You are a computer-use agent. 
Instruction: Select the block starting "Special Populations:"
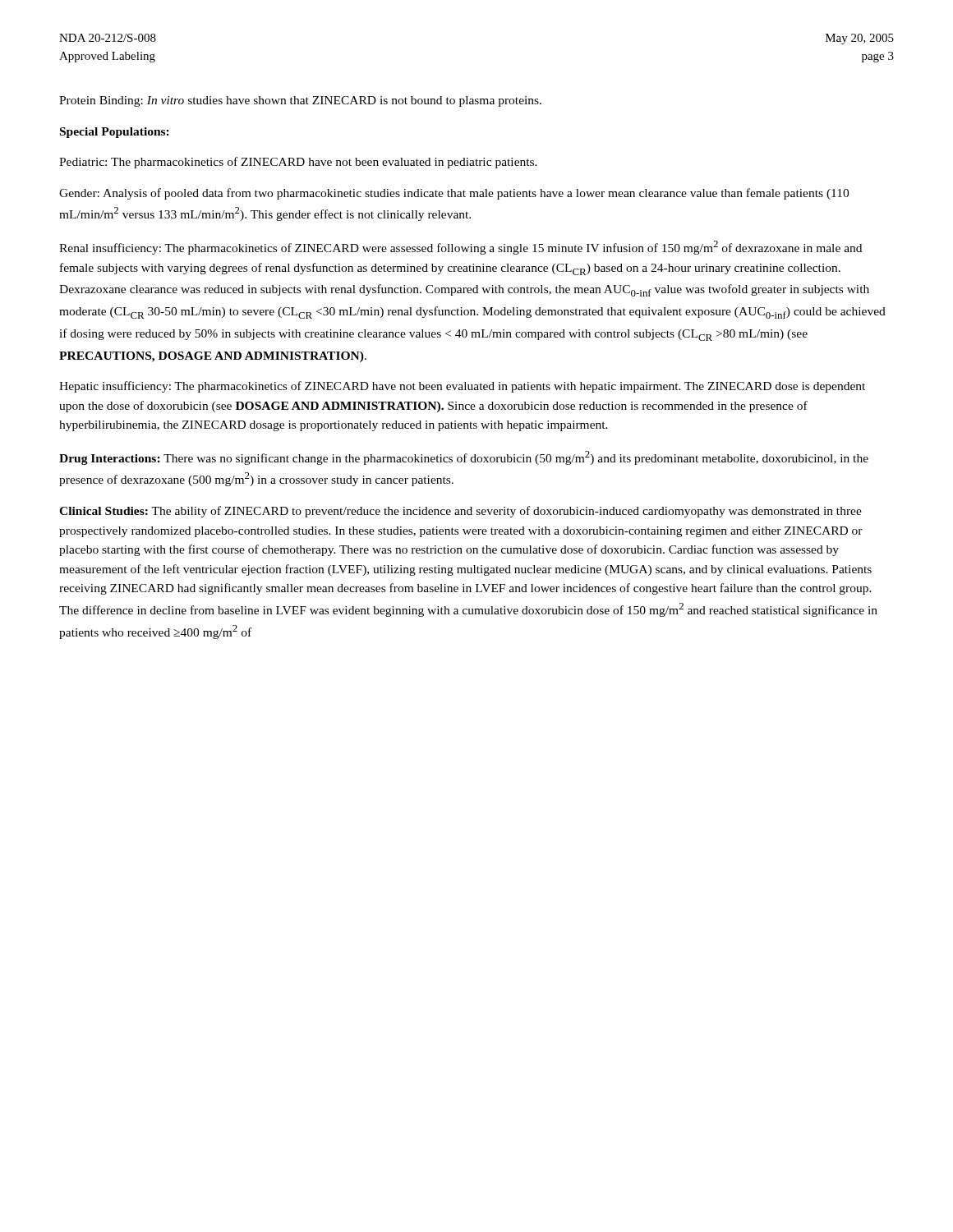click(115, 133)
